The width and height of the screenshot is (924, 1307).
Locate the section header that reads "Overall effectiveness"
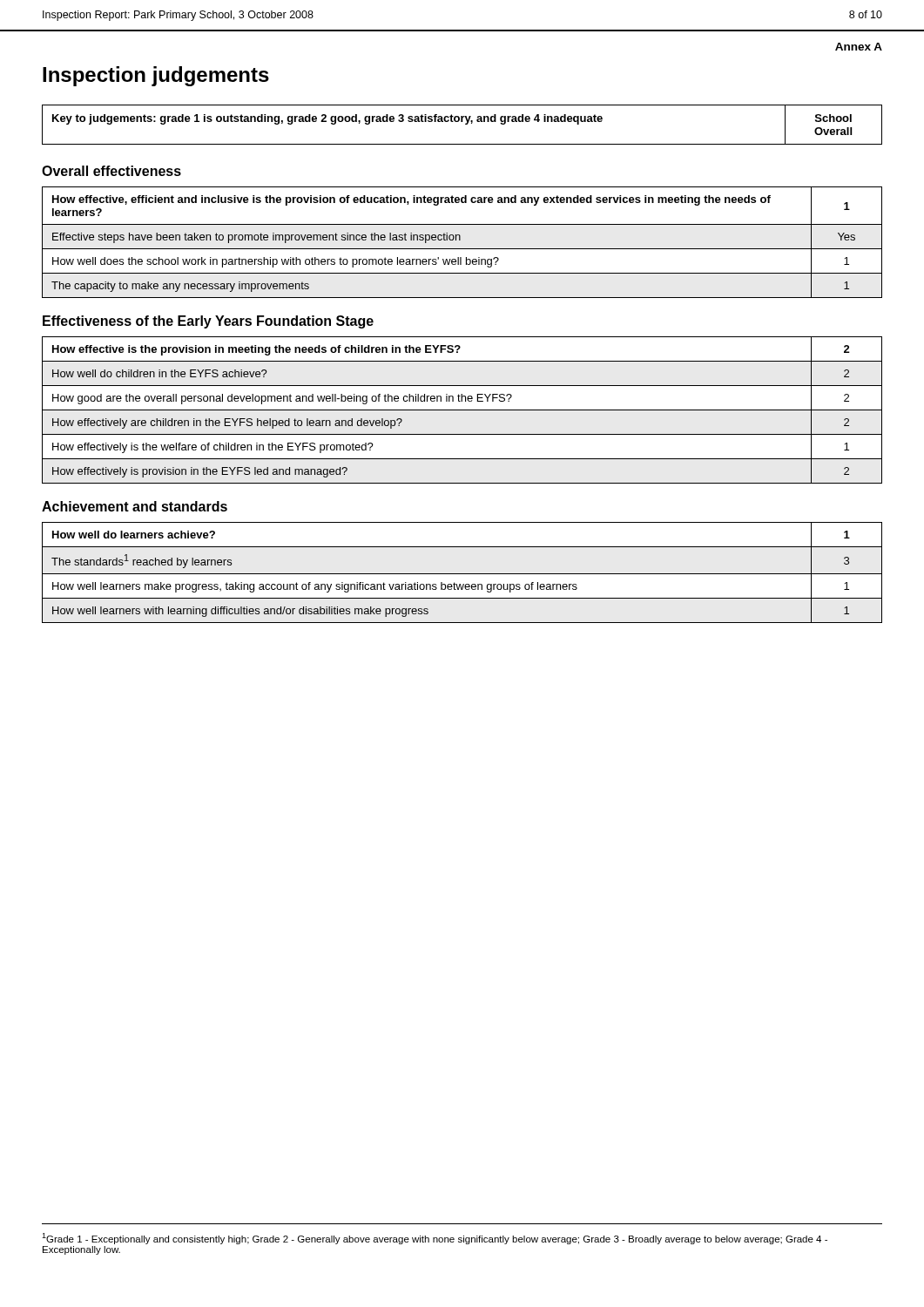(x=111, y=171)
